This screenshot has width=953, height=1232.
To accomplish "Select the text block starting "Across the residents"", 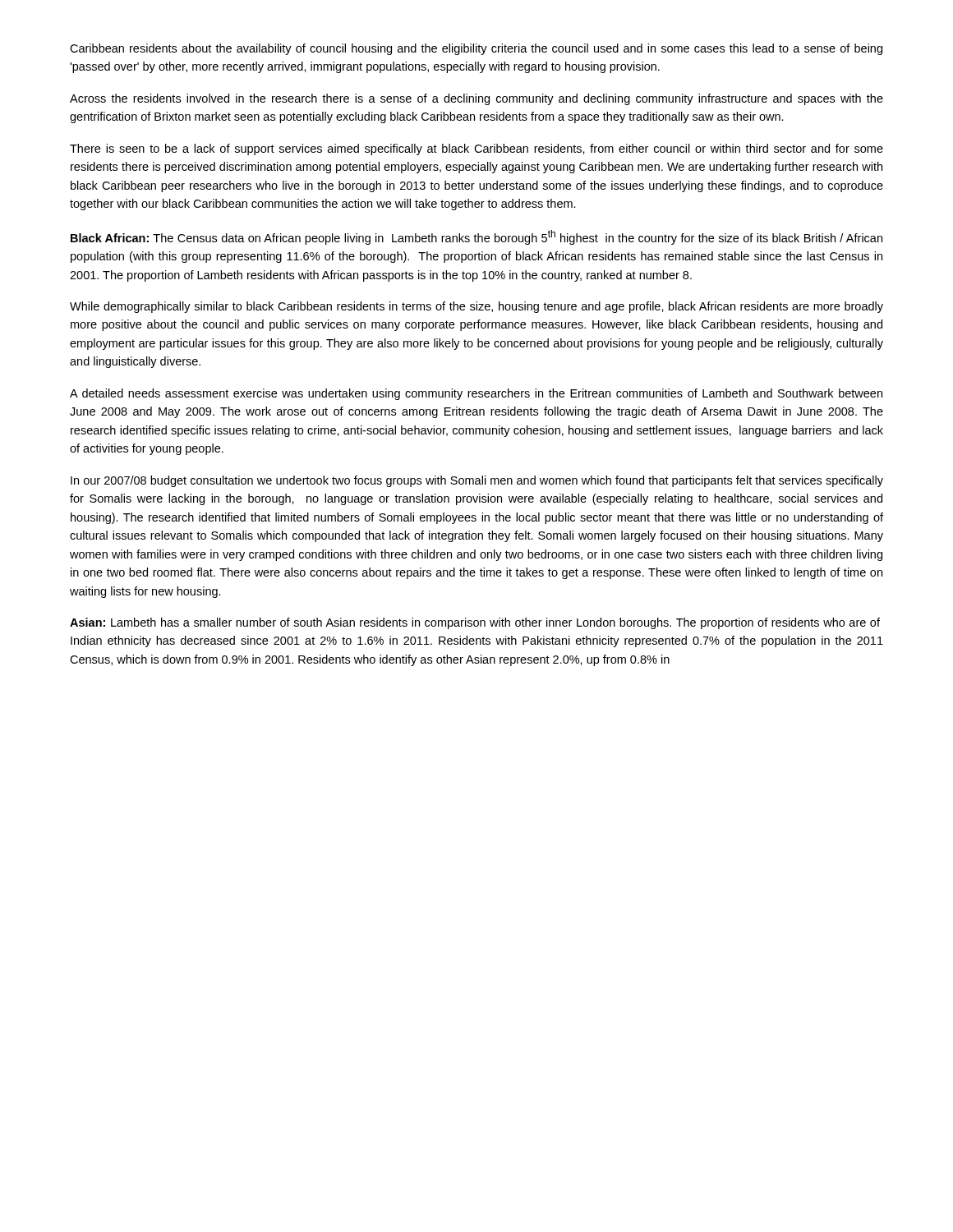I will (x=476, y=108).
